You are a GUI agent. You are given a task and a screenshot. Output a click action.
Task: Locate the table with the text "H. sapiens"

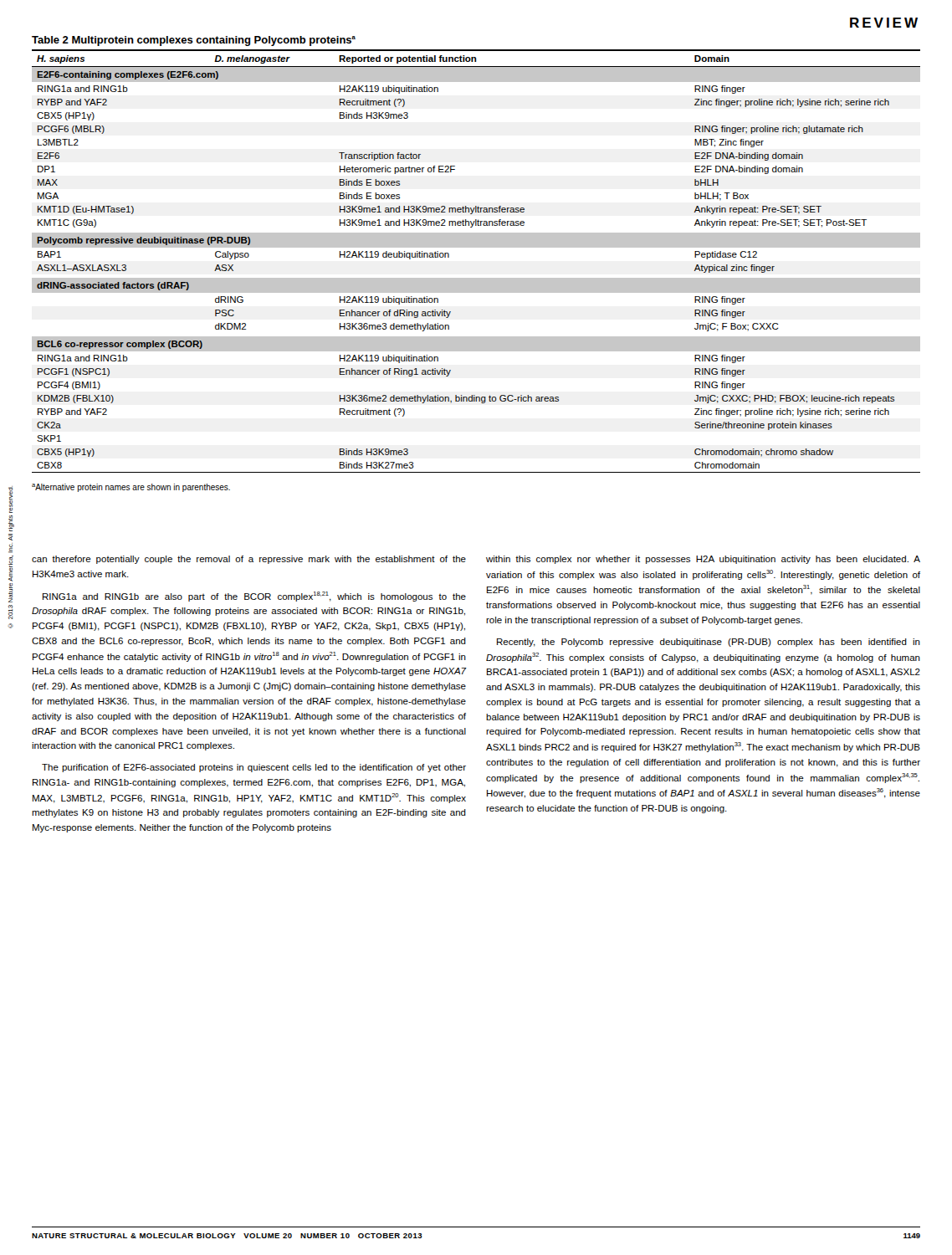[x=476, y=253]
